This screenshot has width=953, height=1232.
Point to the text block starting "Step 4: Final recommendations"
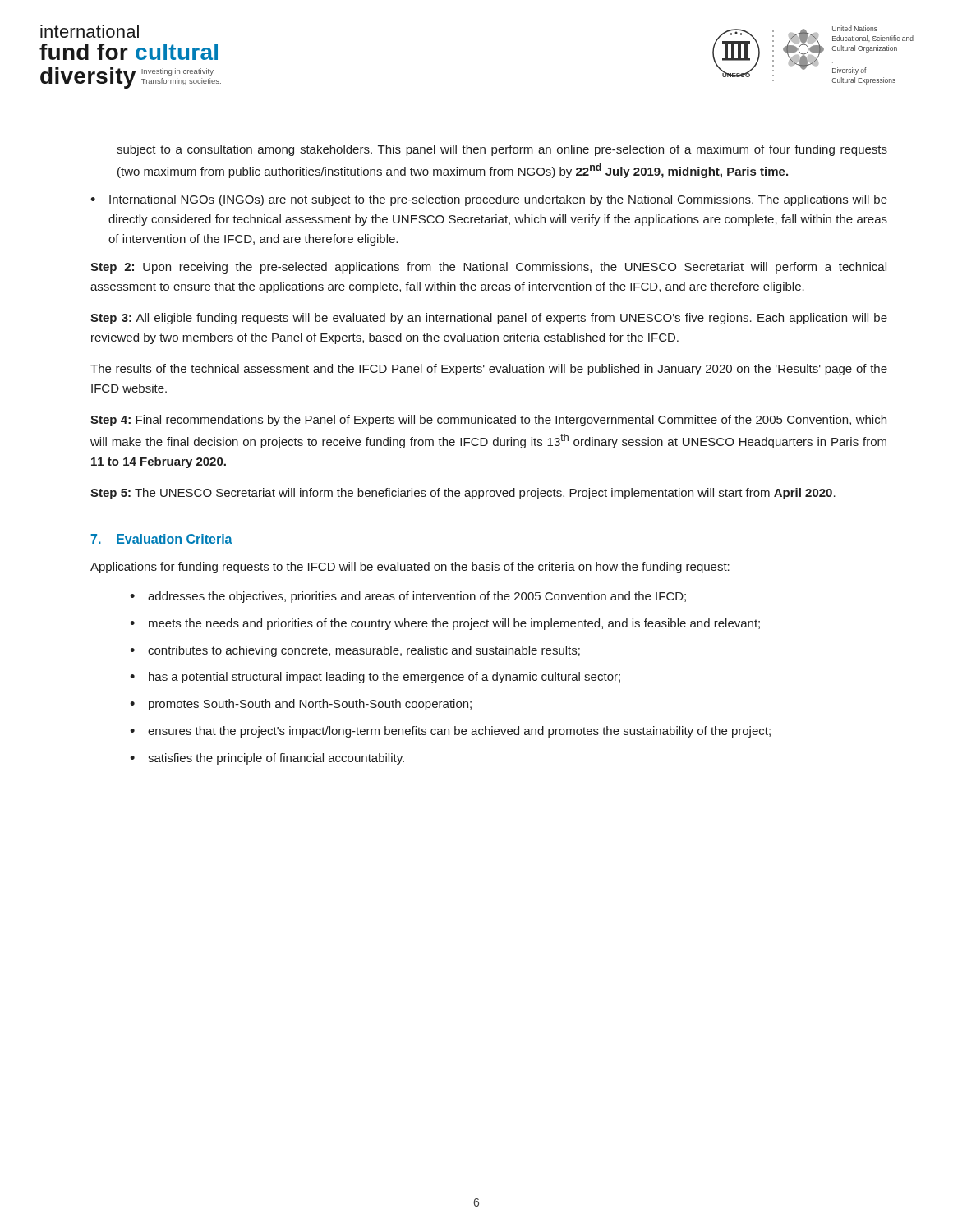(489, 440)
